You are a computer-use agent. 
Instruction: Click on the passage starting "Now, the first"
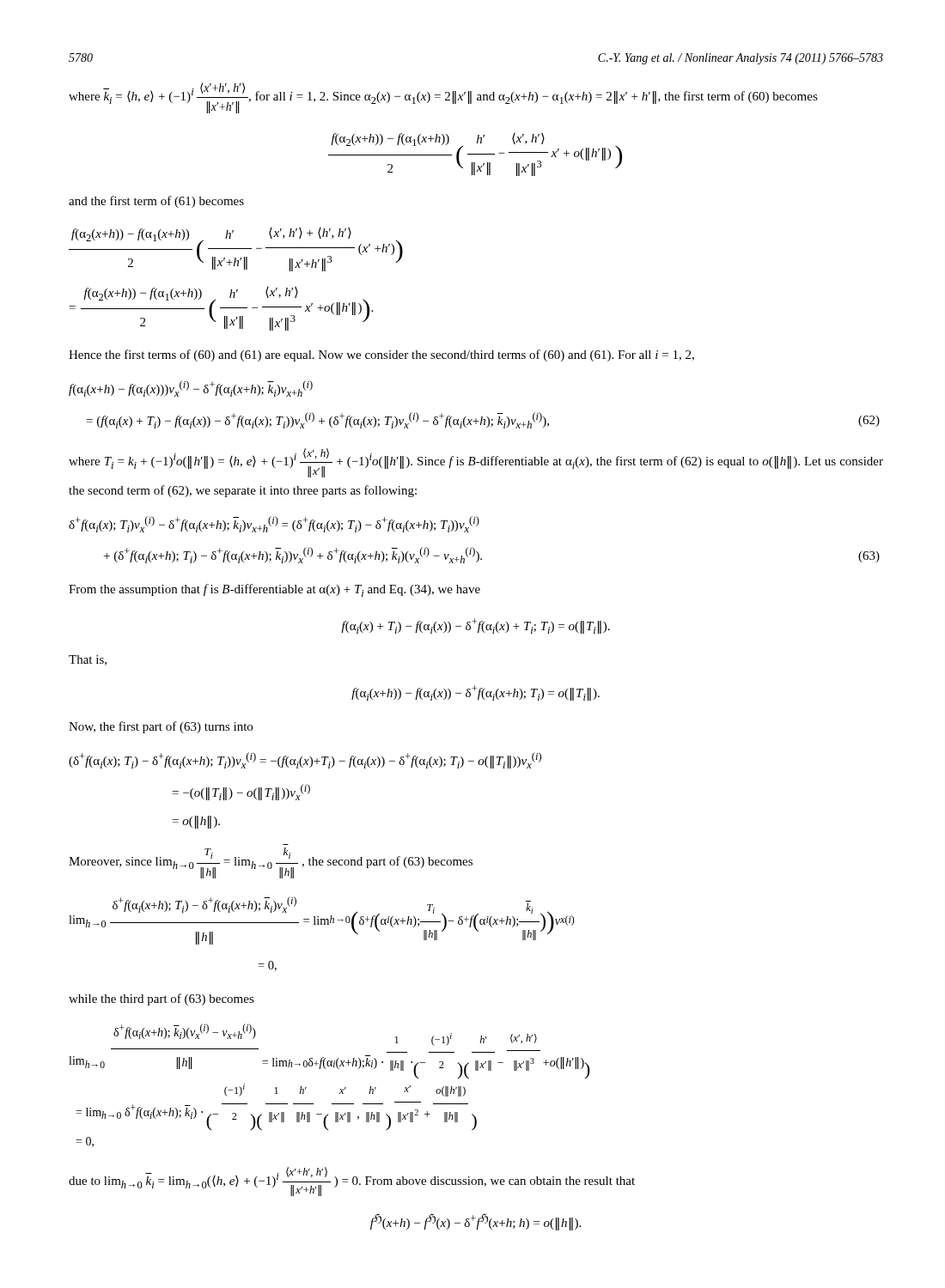tap(161, 727)
